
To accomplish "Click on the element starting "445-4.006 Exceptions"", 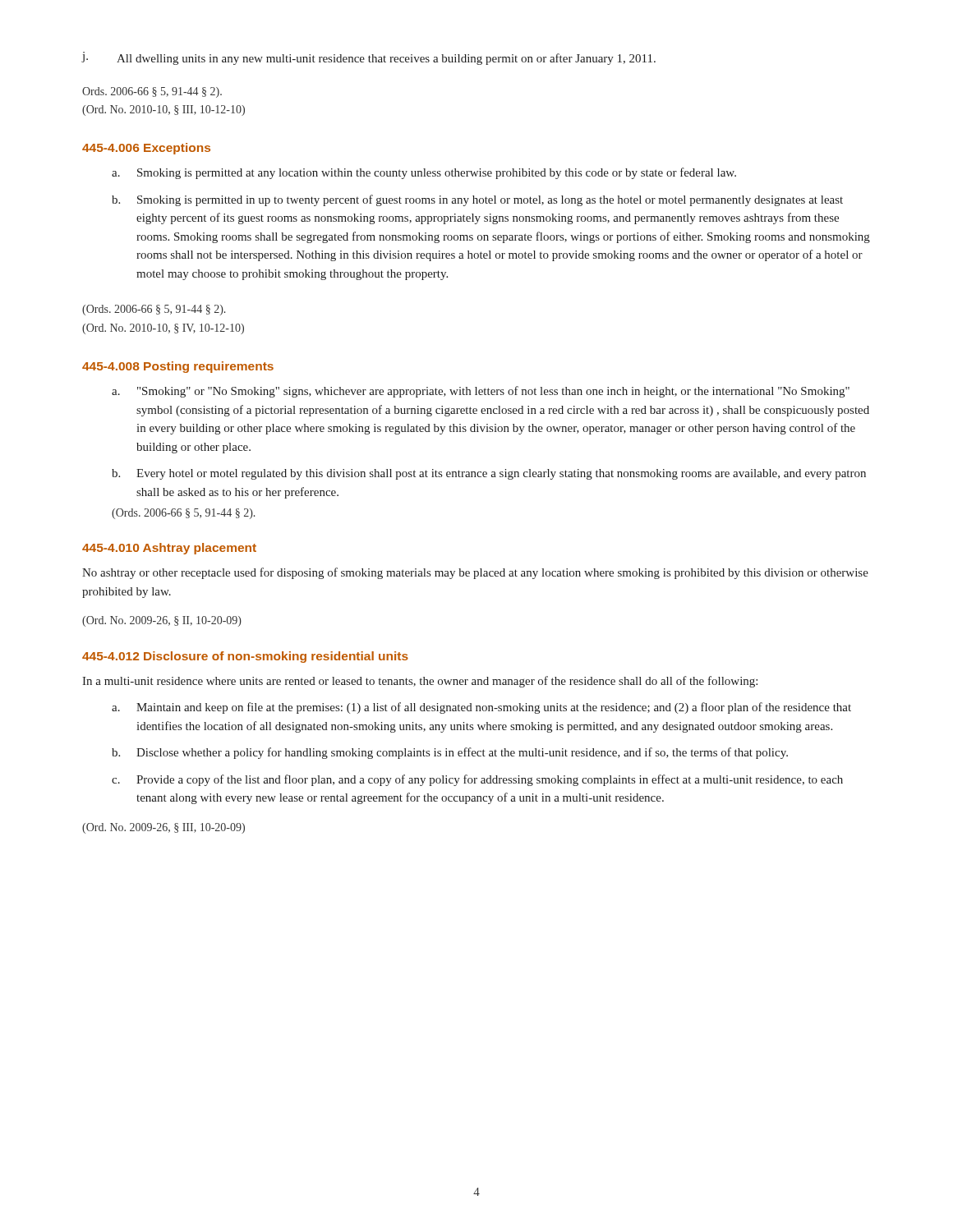I will click(x=147, y=148).
